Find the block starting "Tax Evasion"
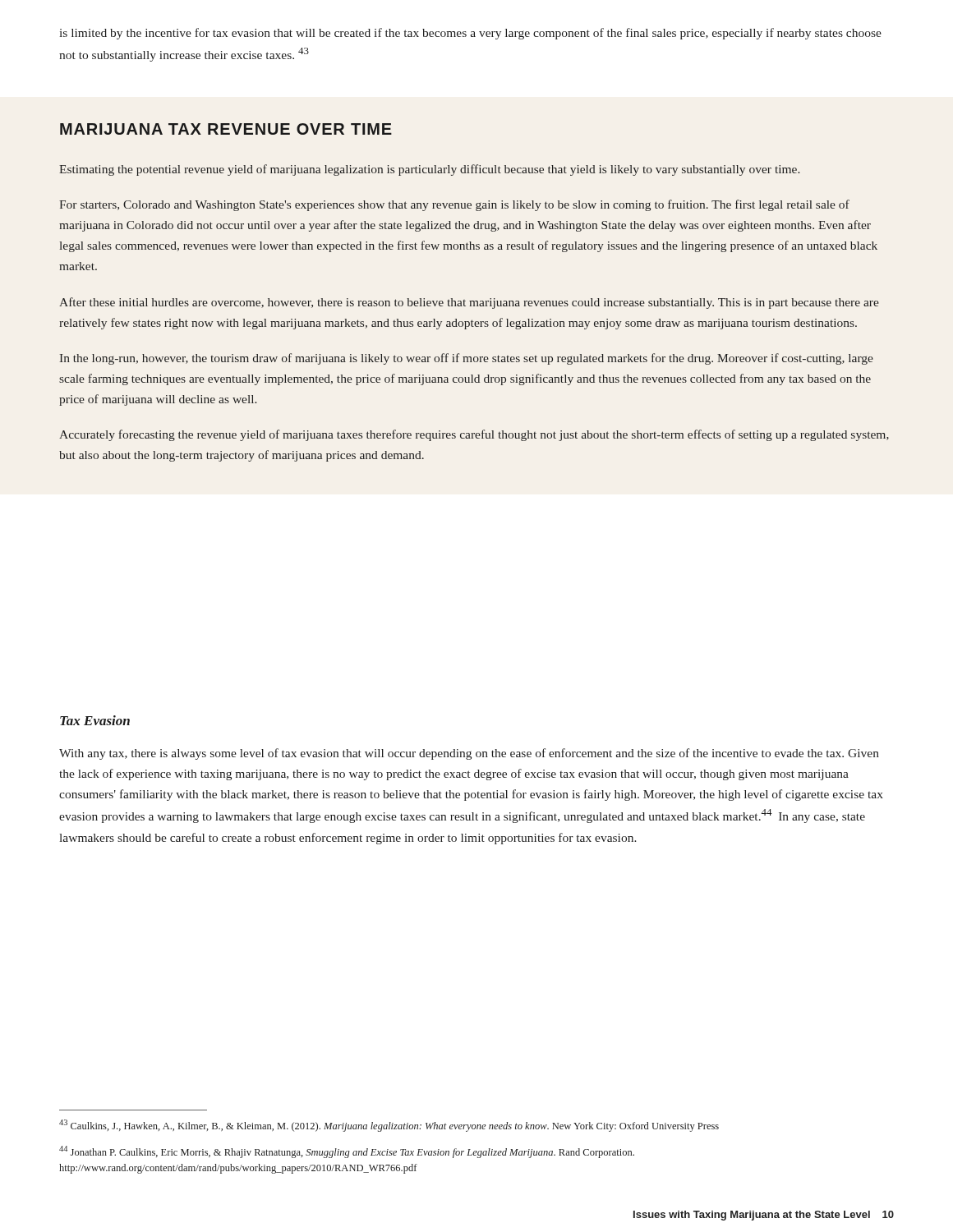The image size is (953, 1232). (95, 721)
